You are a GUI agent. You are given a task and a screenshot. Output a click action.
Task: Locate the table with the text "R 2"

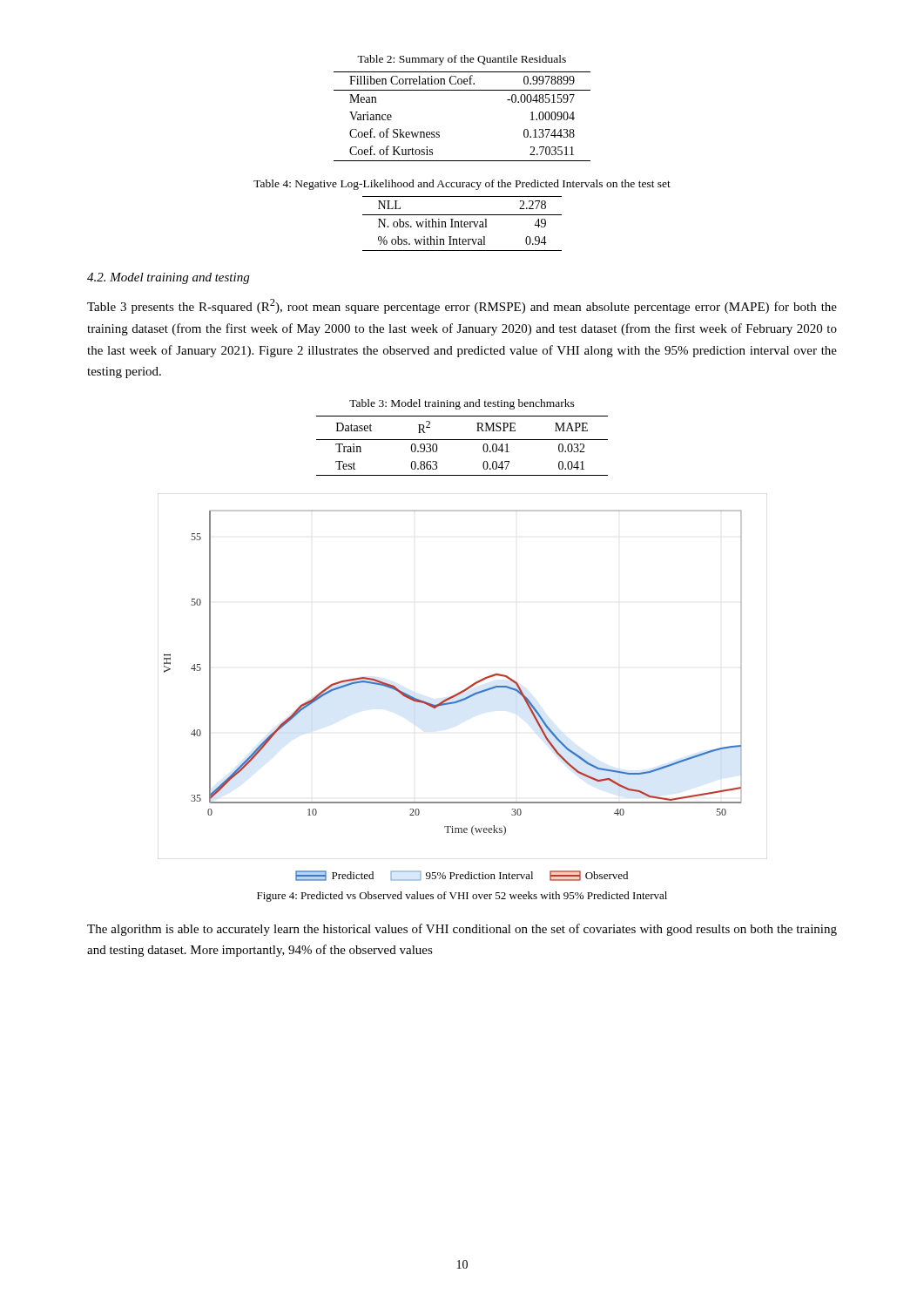pos(462,446)
